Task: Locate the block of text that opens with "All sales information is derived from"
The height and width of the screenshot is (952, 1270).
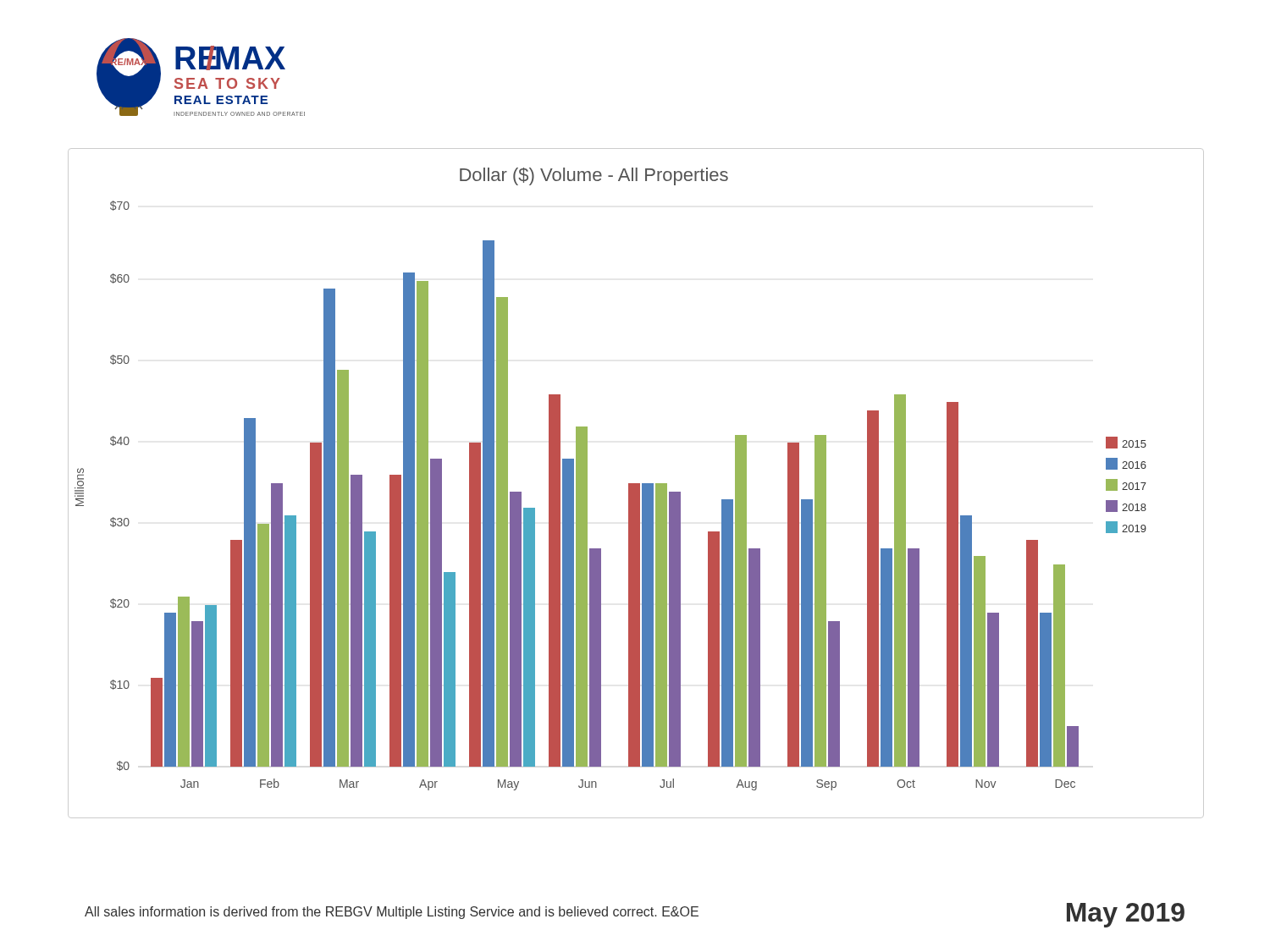Action: tap(392, 912)
